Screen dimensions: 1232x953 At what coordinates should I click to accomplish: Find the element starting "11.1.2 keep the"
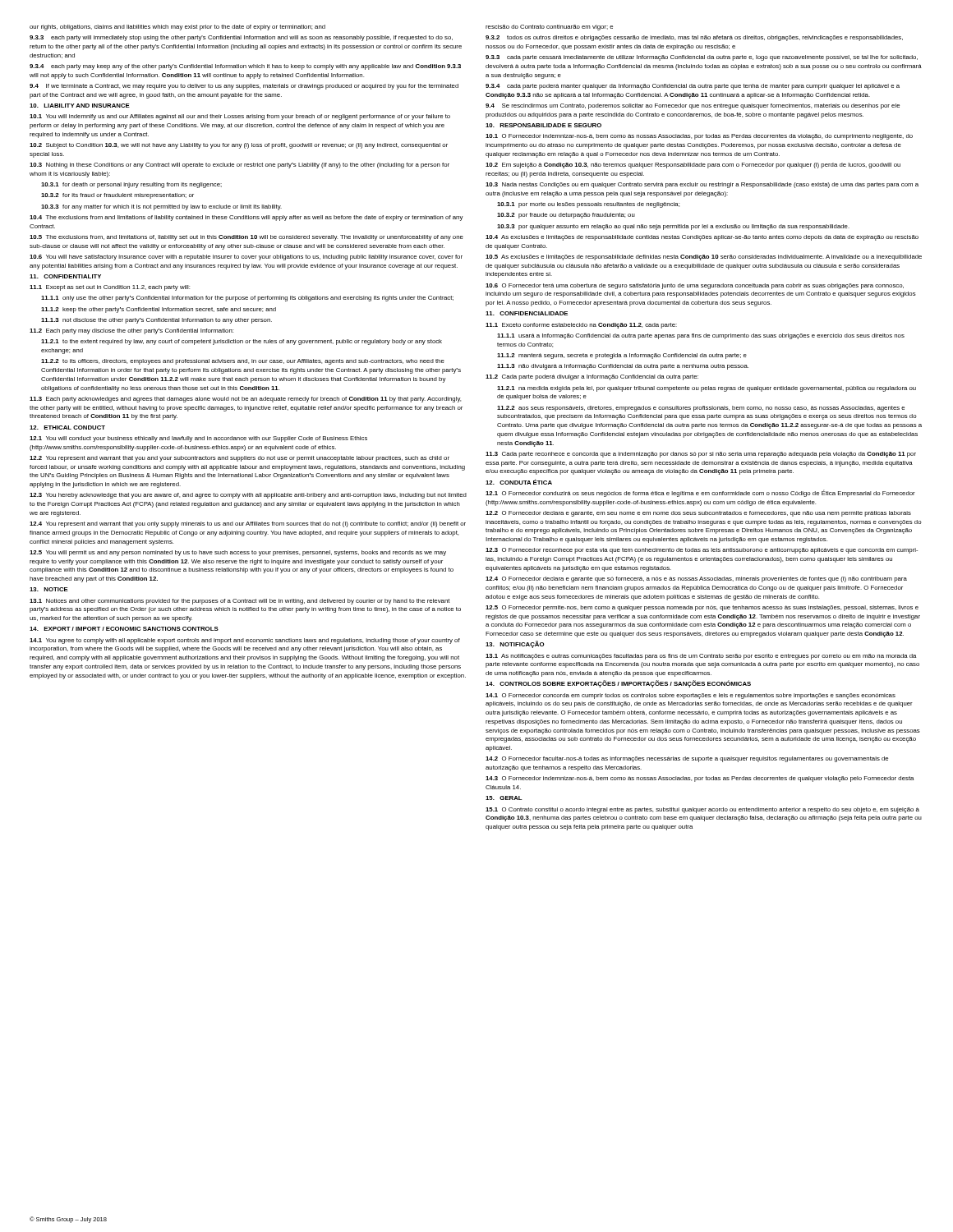[254, 310]
